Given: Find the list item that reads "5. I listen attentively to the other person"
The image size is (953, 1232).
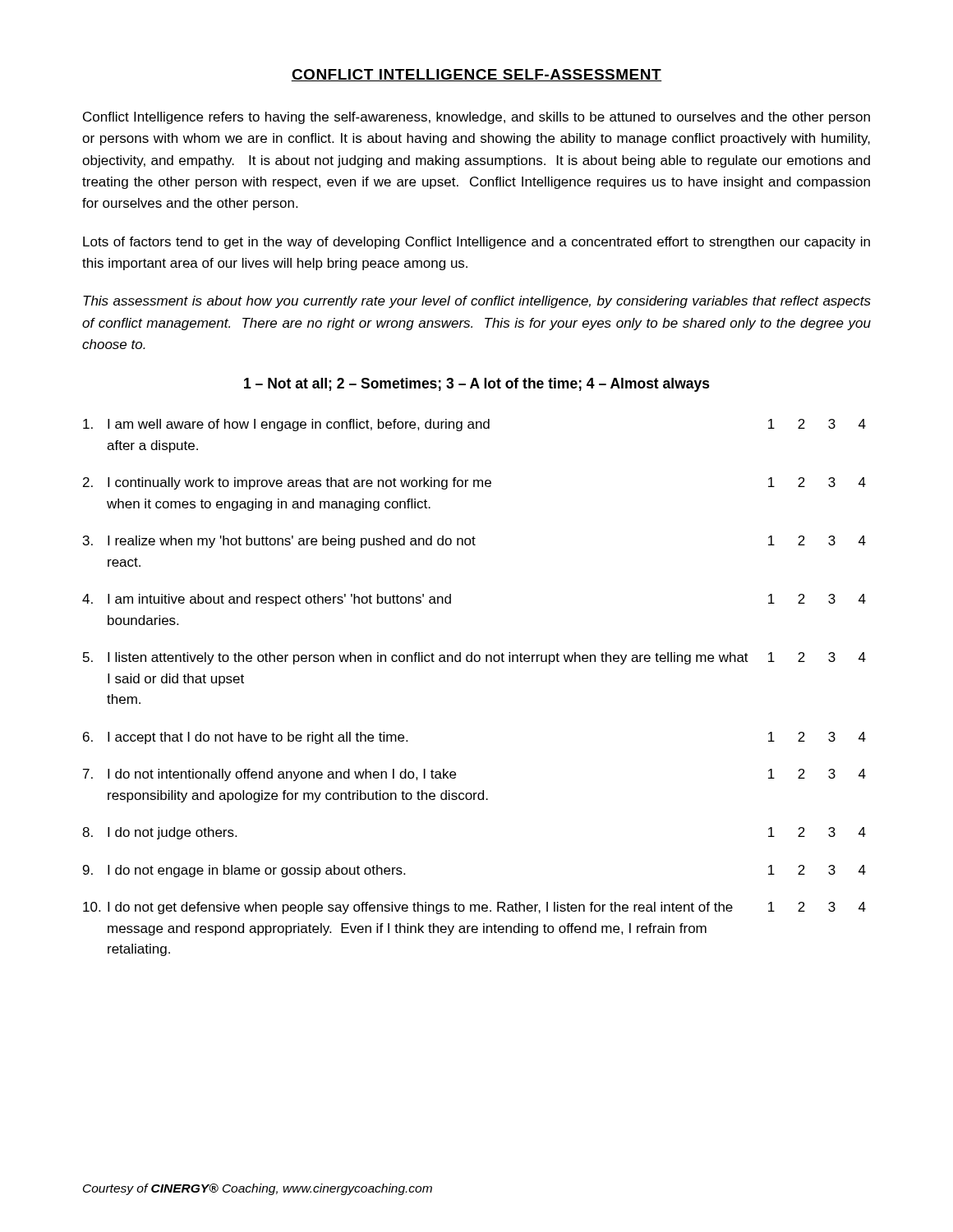Looking at the screenshot, I should (474, 658).
